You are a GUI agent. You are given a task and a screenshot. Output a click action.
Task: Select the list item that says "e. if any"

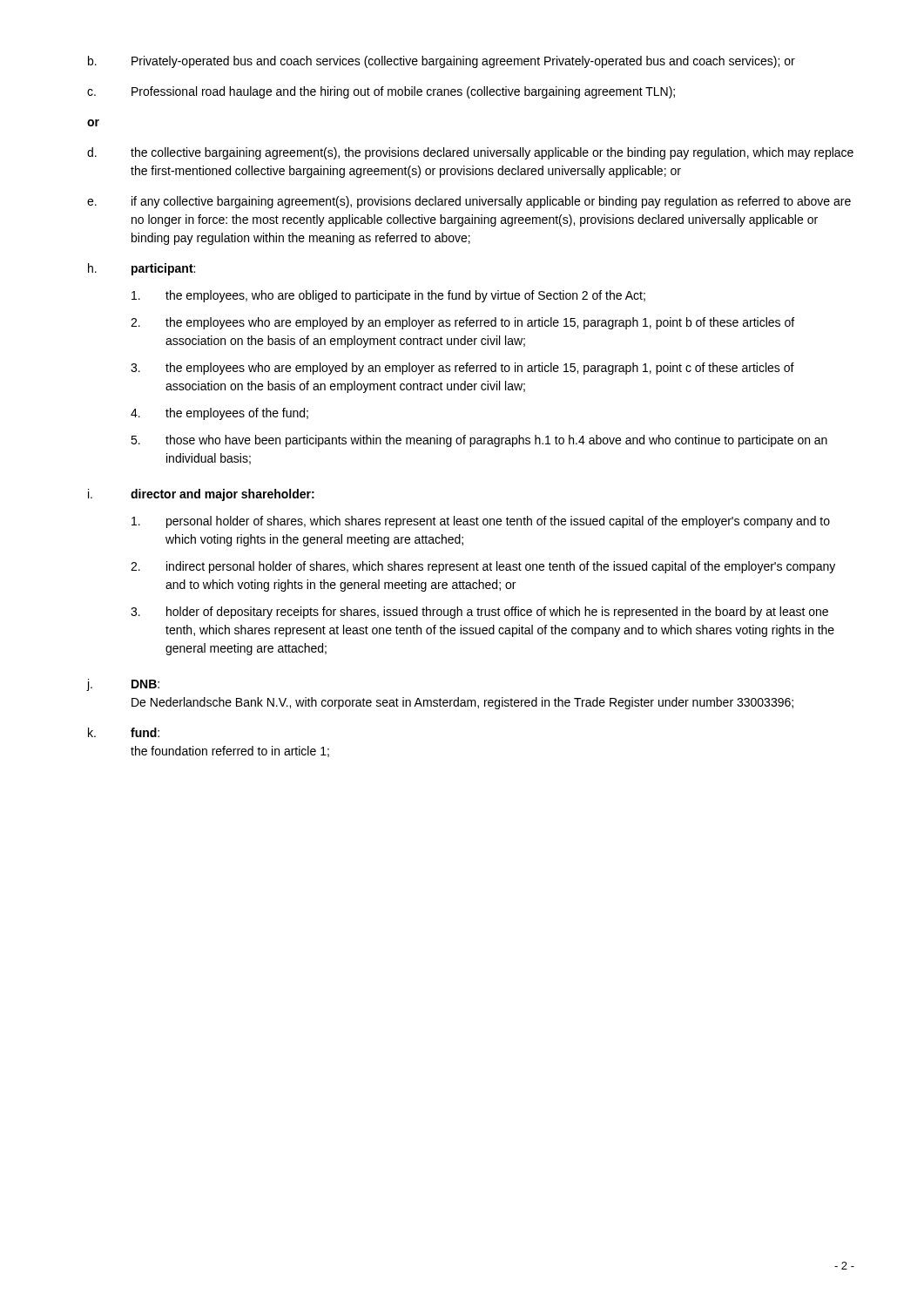(x=471, y=220)
